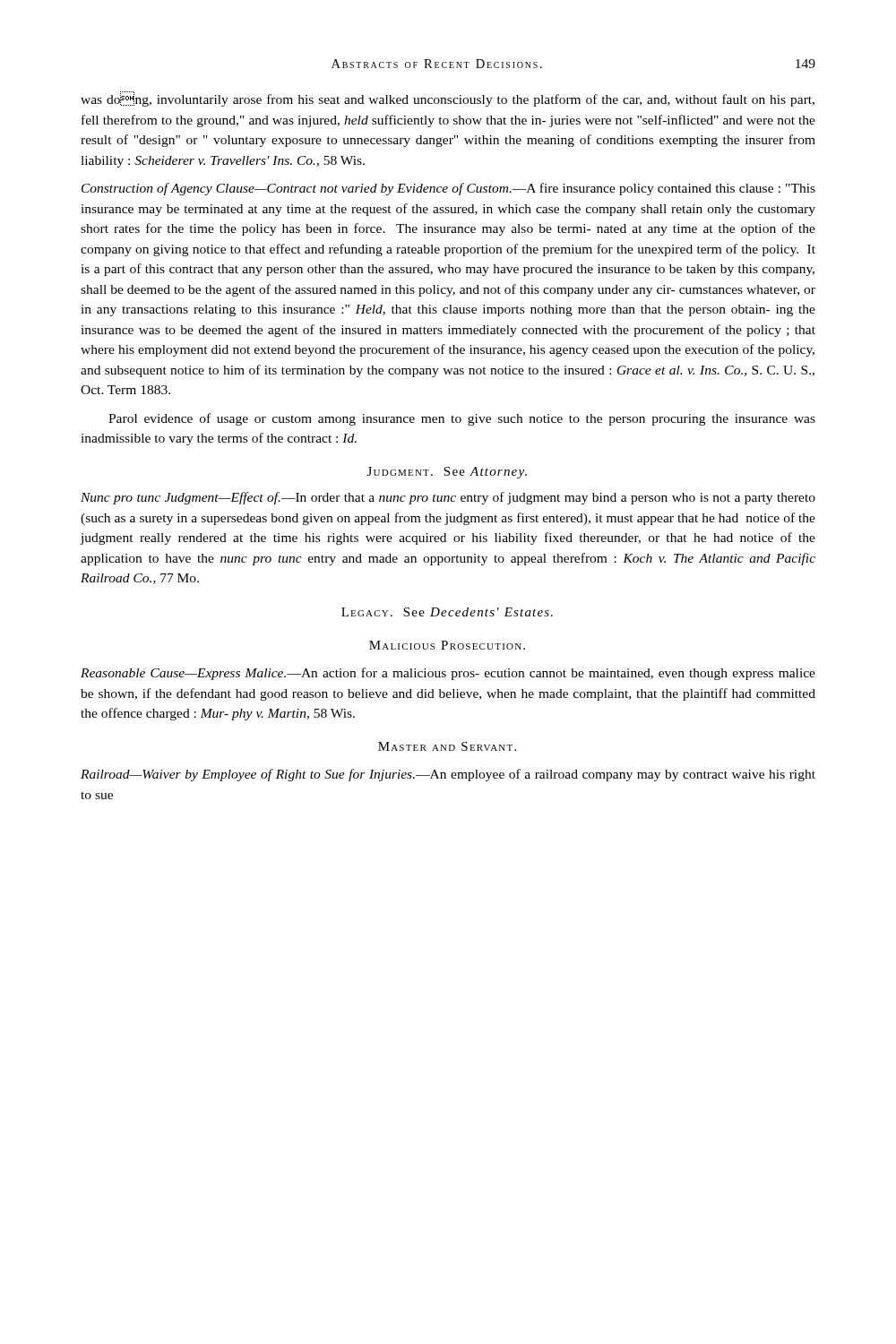Point to "Legacy. See Decedents' Estates."
This screenshot has width=896, height=1344.
point(448,612)
